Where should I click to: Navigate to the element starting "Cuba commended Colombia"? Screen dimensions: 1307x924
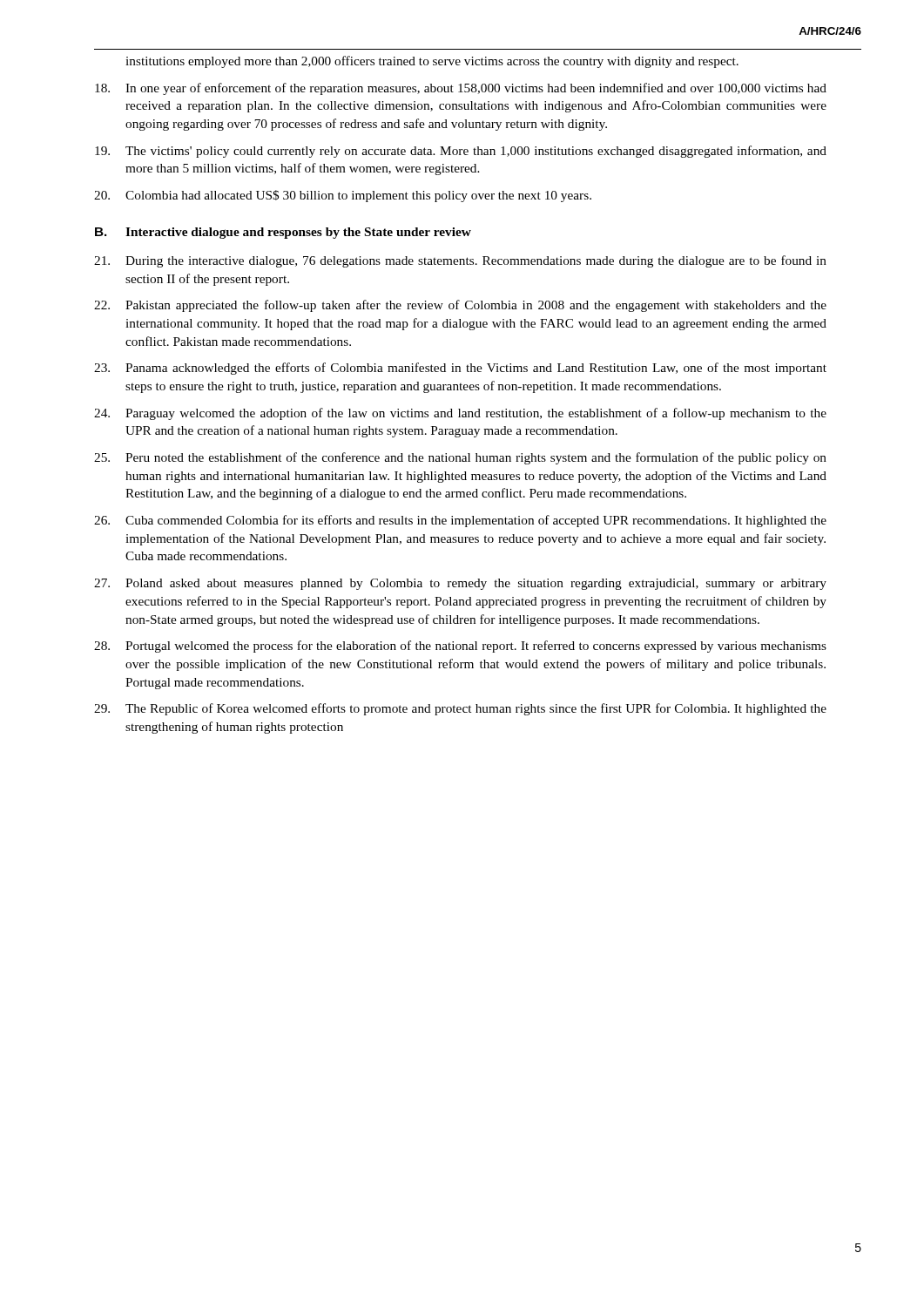click(460, 539)
